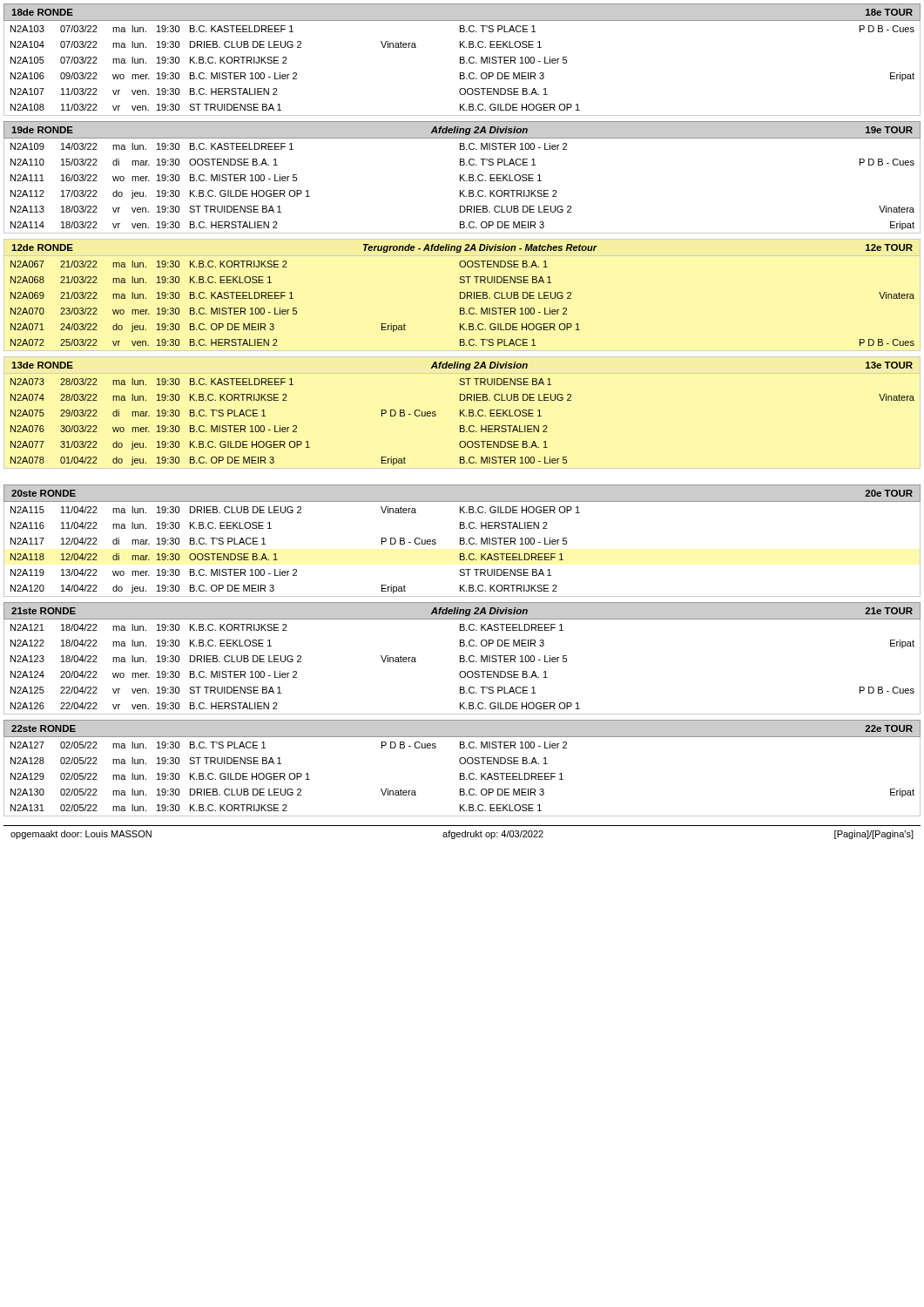The image size is (924, 1307).
Task: Navigate to the region starting "N2A110 15/03/22 di mar. 19:30"
Action: coord(462,162)
